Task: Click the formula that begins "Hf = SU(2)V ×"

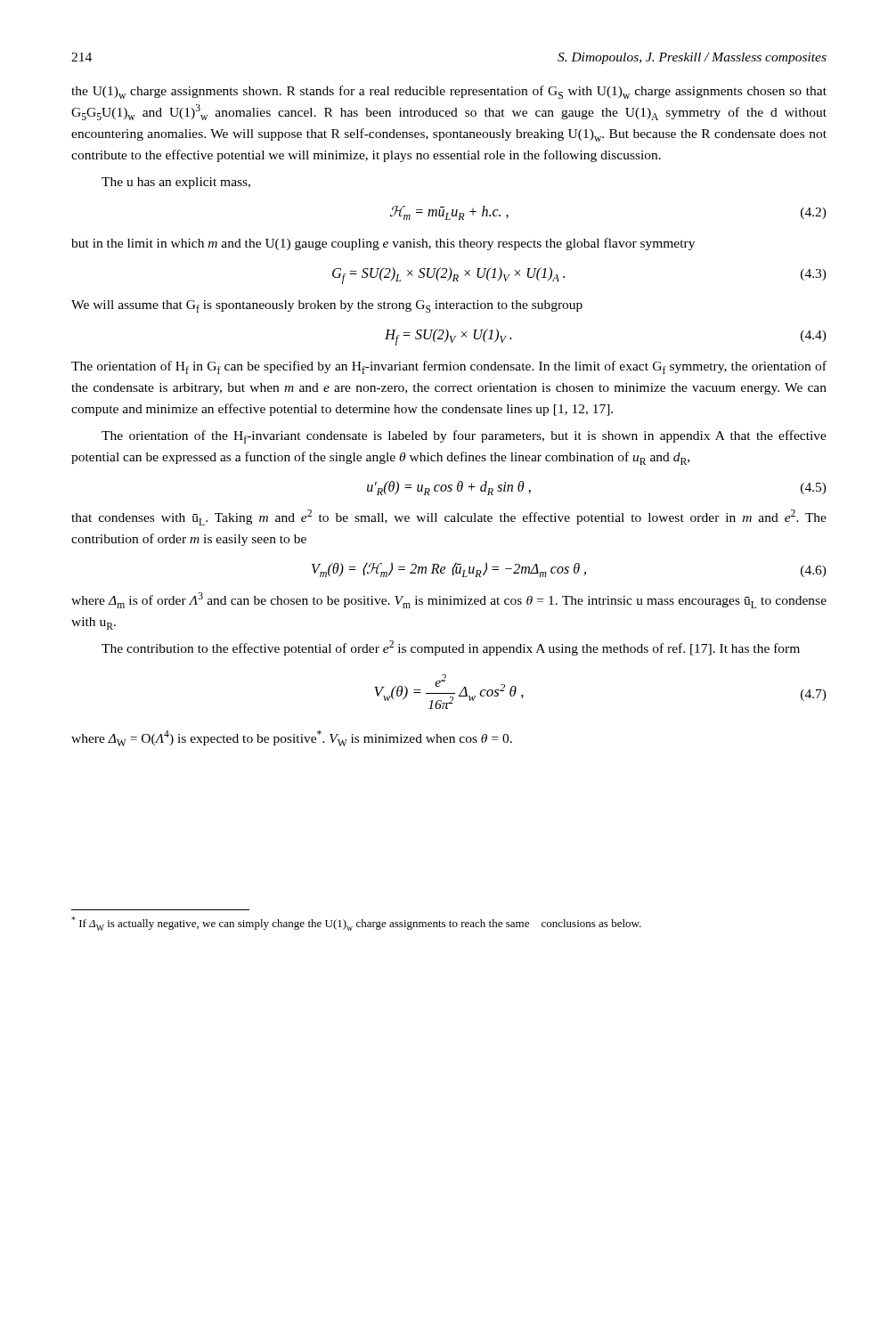Action: (x=449, y=335)
